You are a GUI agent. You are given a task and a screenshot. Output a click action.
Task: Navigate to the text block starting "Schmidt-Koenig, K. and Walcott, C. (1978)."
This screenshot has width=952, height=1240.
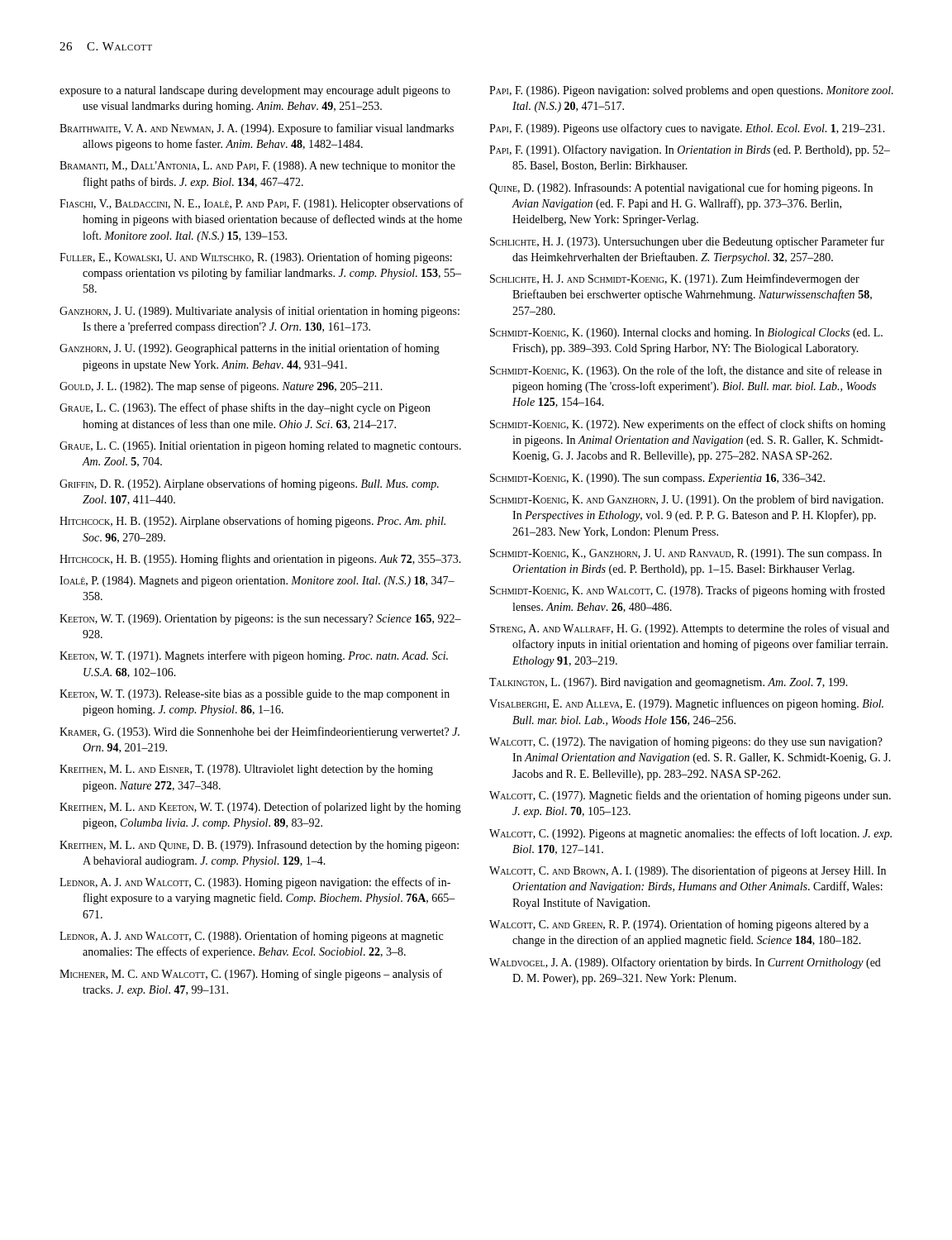click(x=687, y=599)
